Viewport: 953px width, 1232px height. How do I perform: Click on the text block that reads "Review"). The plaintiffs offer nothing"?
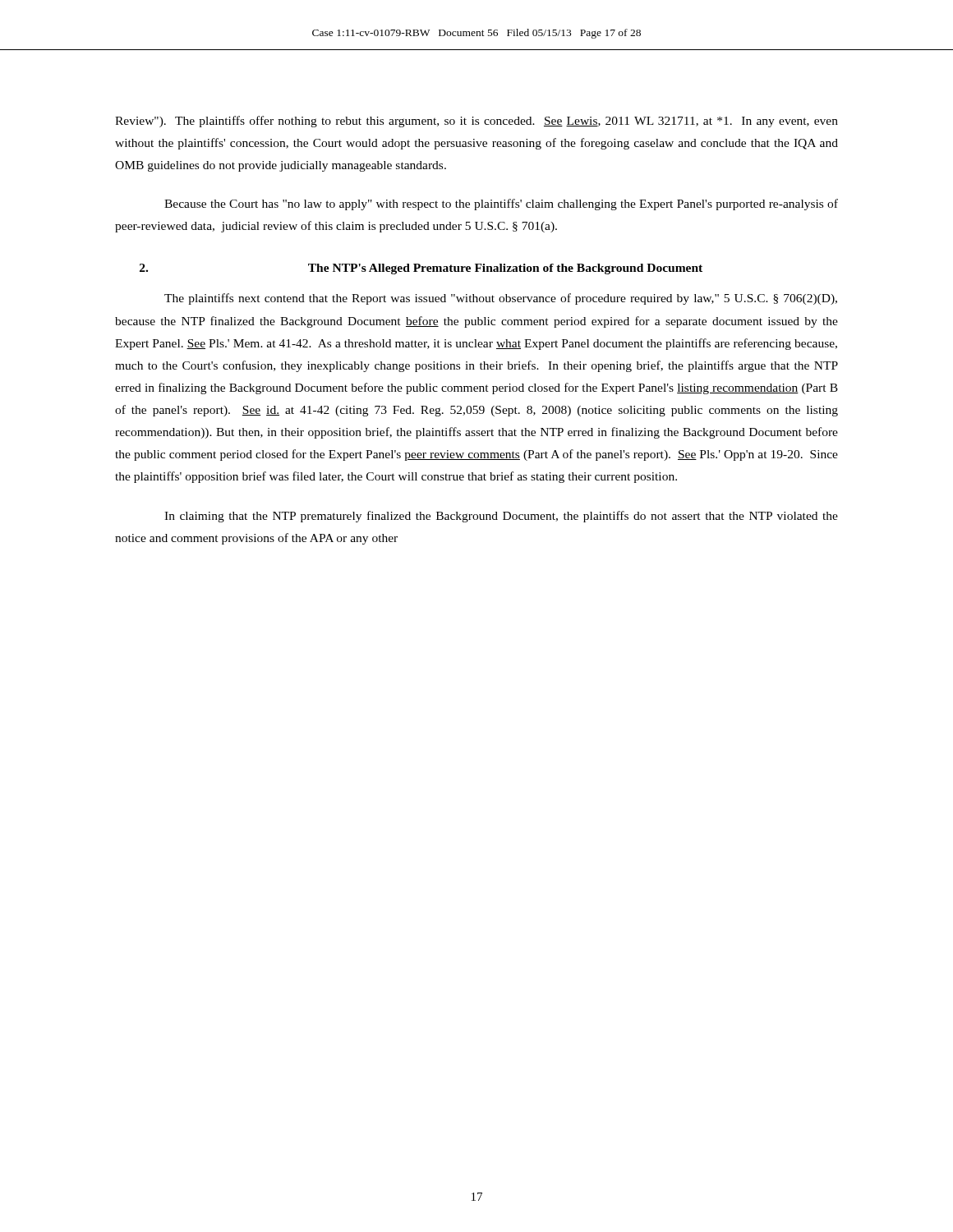[x=476, y=142]
